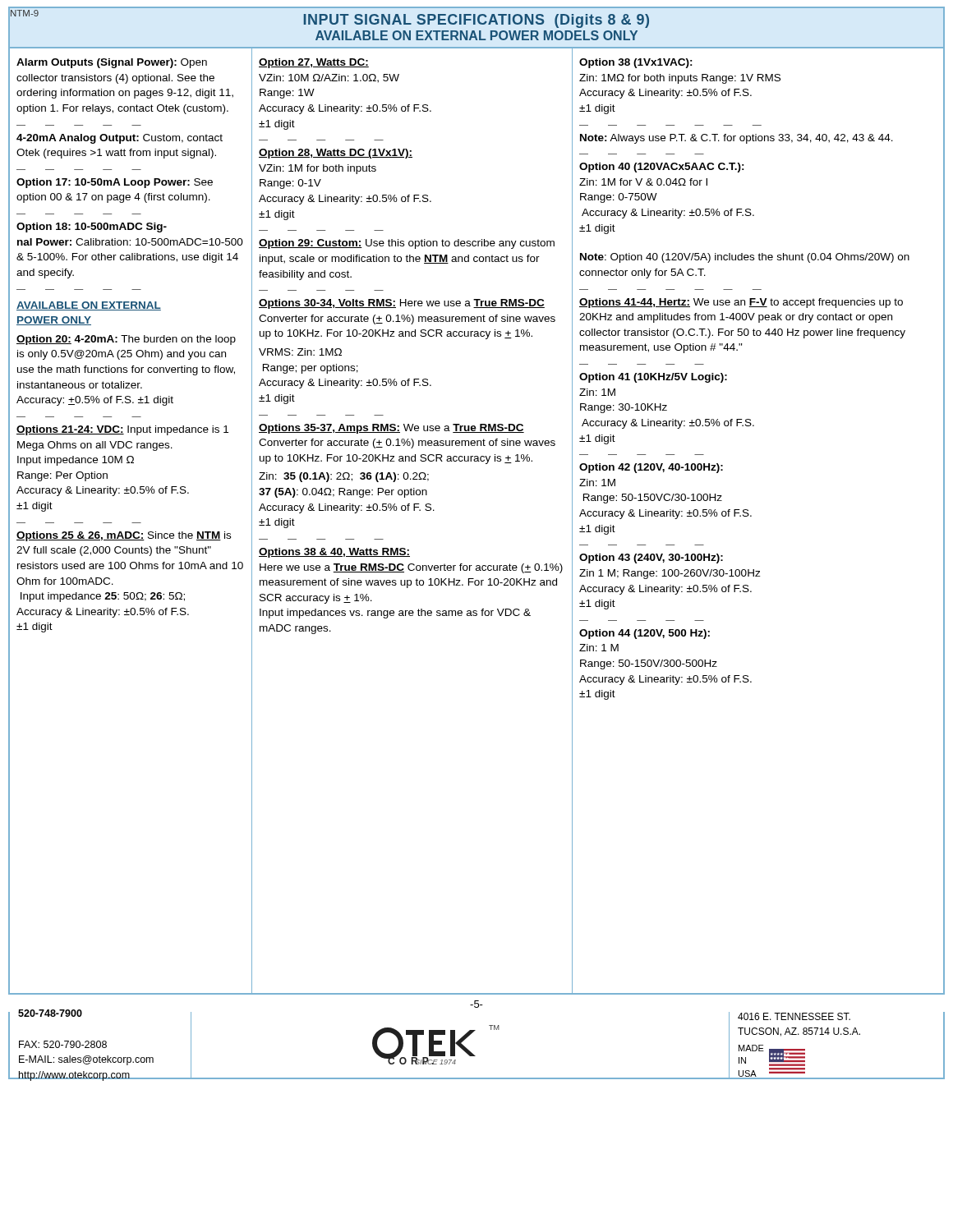Image resolution: width=953 pixels, height=1232 pixels.
Task: Select the block starting "Note: Option 40 (120V/5A) includes"
Action: pos(758,265)
